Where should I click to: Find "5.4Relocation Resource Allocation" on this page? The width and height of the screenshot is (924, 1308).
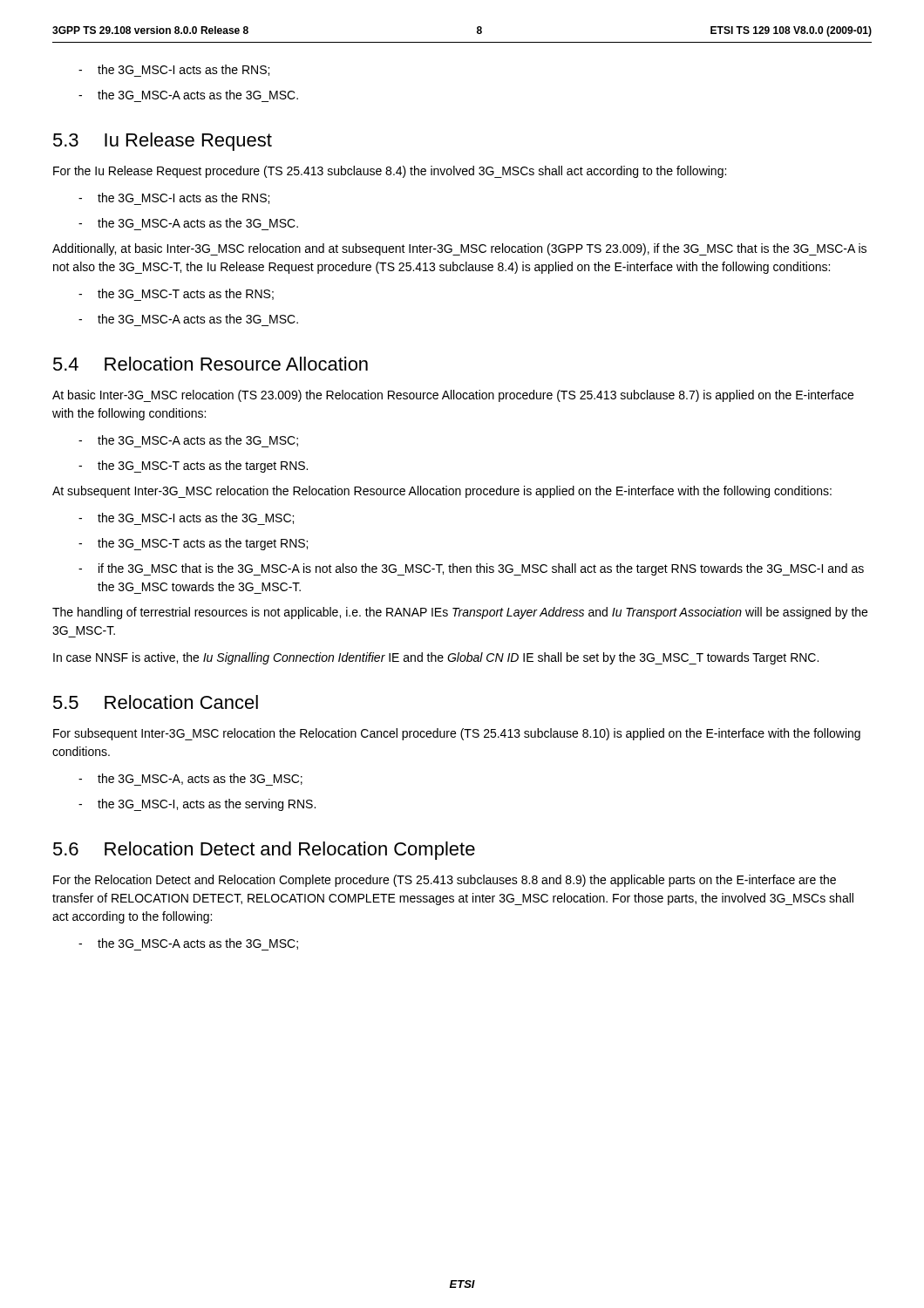point(211,364)
